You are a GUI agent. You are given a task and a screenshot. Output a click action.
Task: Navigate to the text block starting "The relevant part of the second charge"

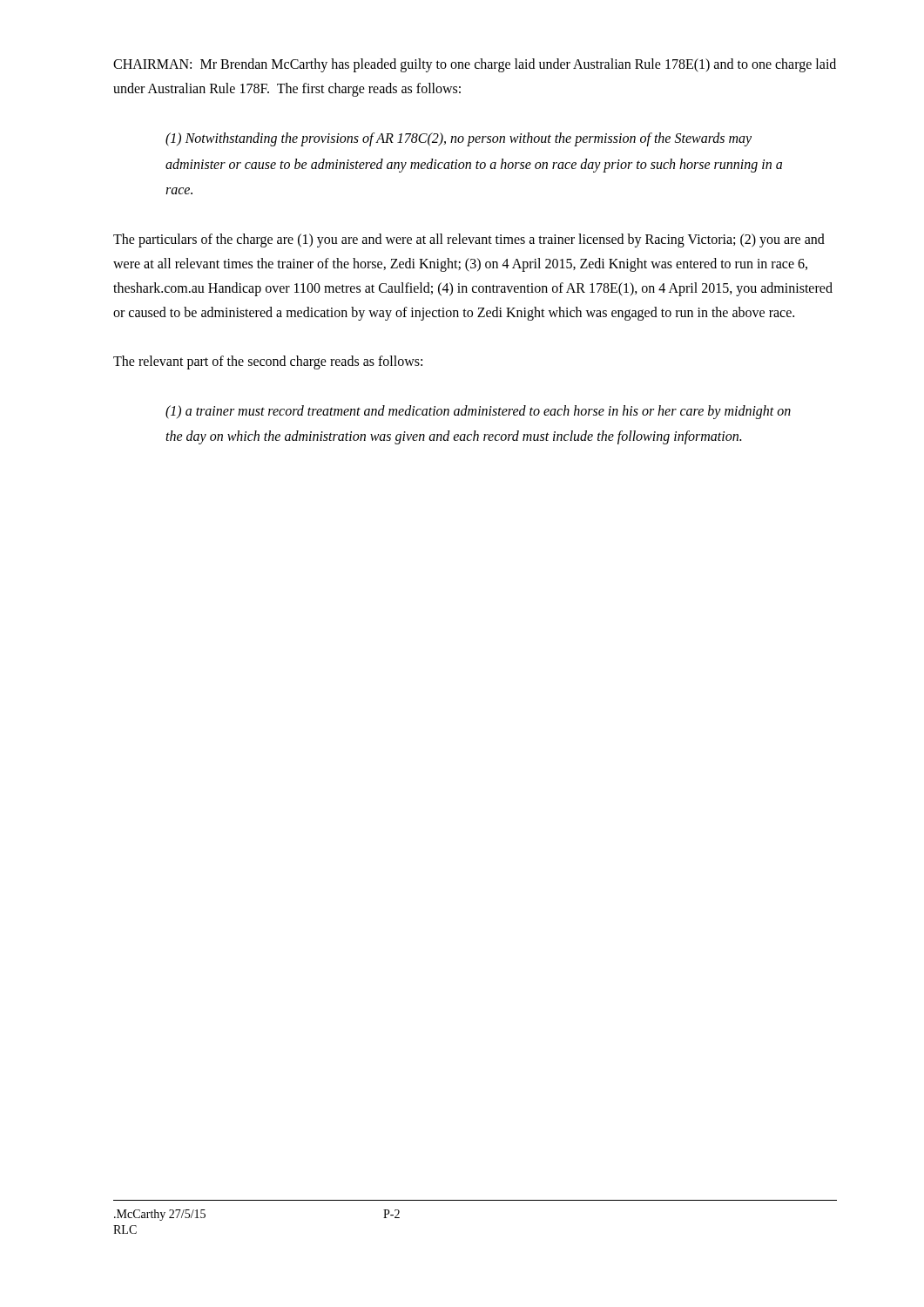268,361
